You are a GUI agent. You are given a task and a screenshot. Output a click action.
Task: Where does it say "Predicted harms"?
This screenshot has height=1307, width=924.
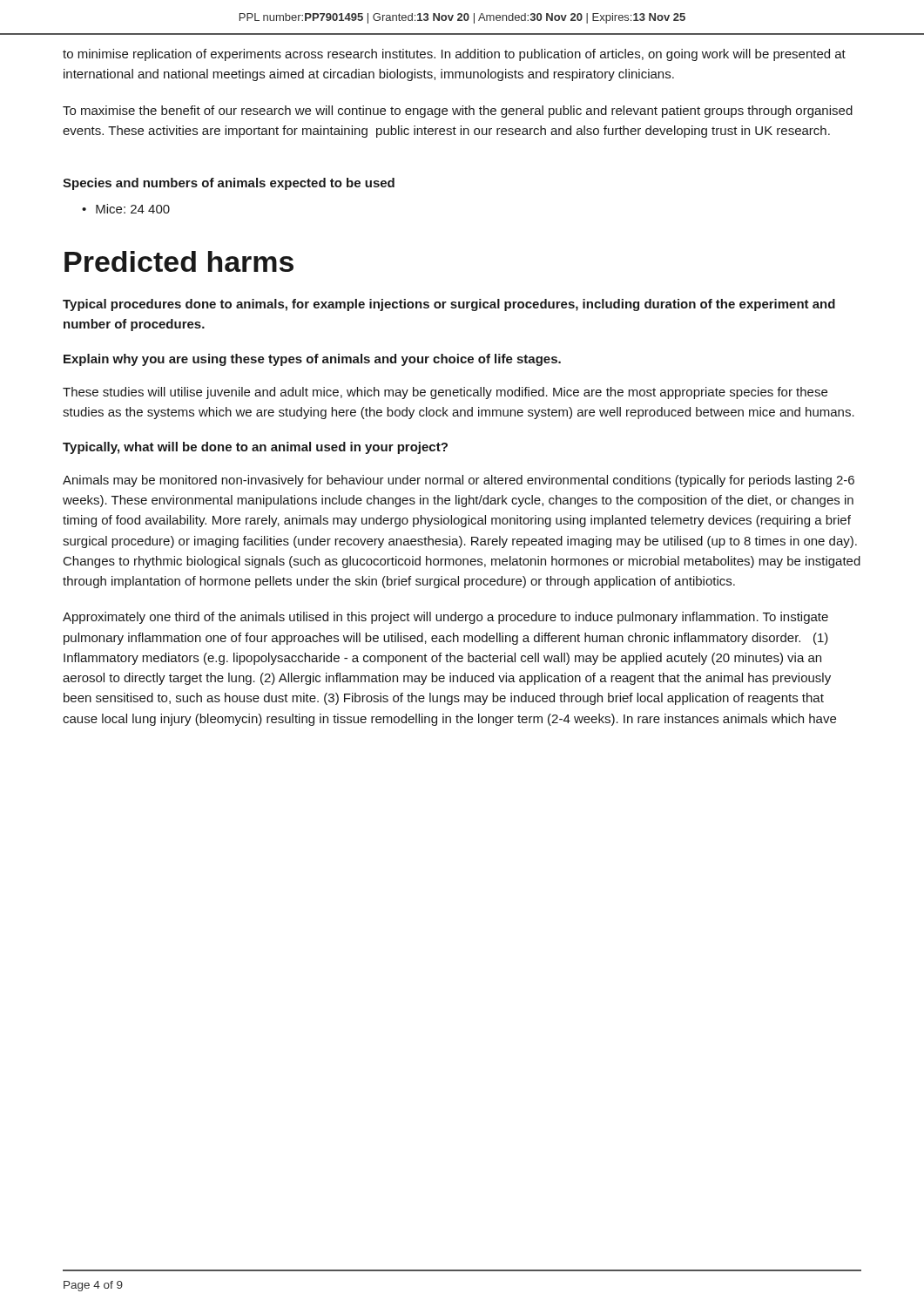179,262
